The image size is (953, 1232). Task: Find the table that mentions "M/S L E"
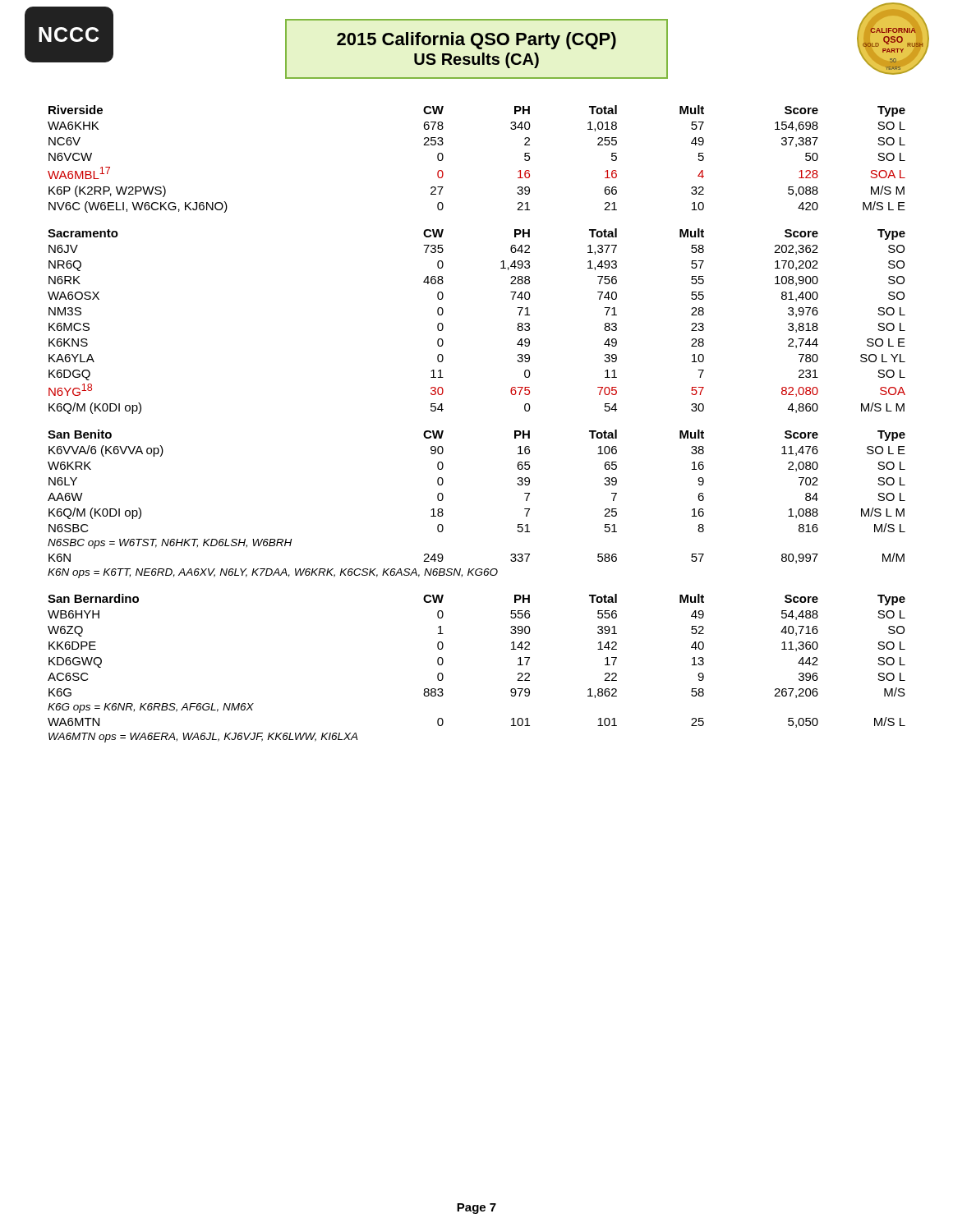476,158
